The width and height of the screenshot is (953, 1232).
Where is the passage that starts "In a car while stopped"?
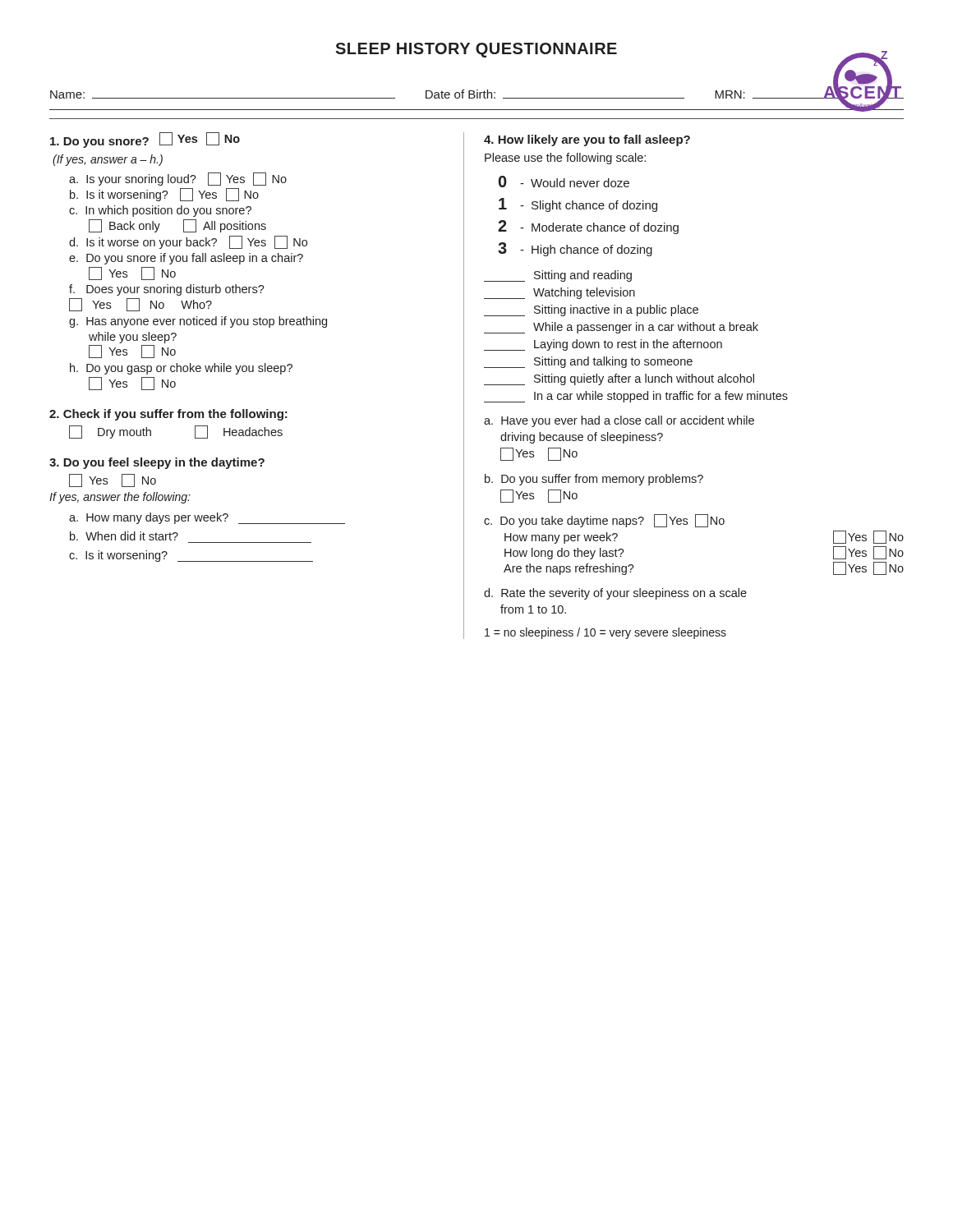636,395
